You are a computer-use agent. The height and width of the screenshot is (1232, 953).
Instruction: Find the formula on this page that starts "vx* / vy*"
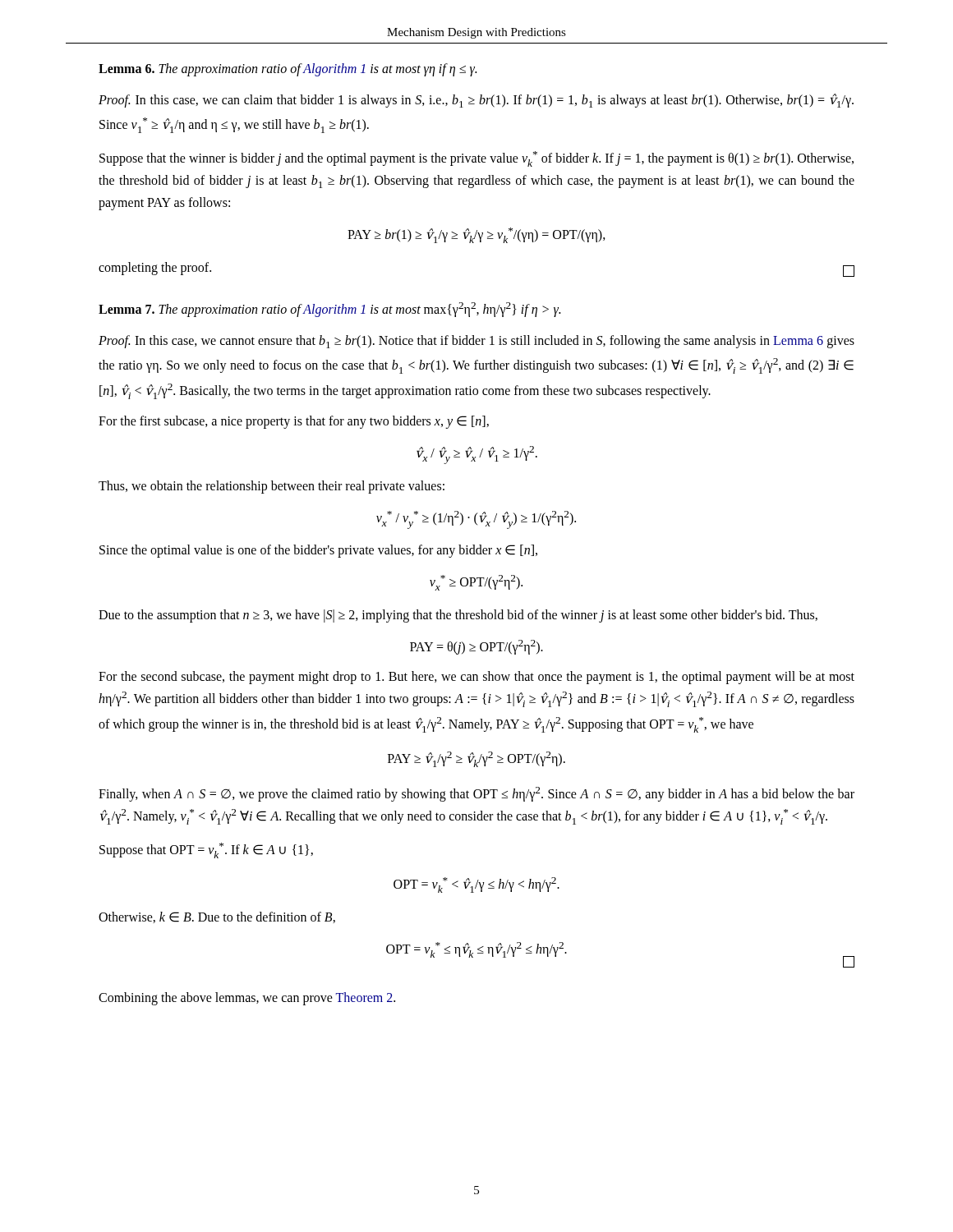tap(476, 518)
